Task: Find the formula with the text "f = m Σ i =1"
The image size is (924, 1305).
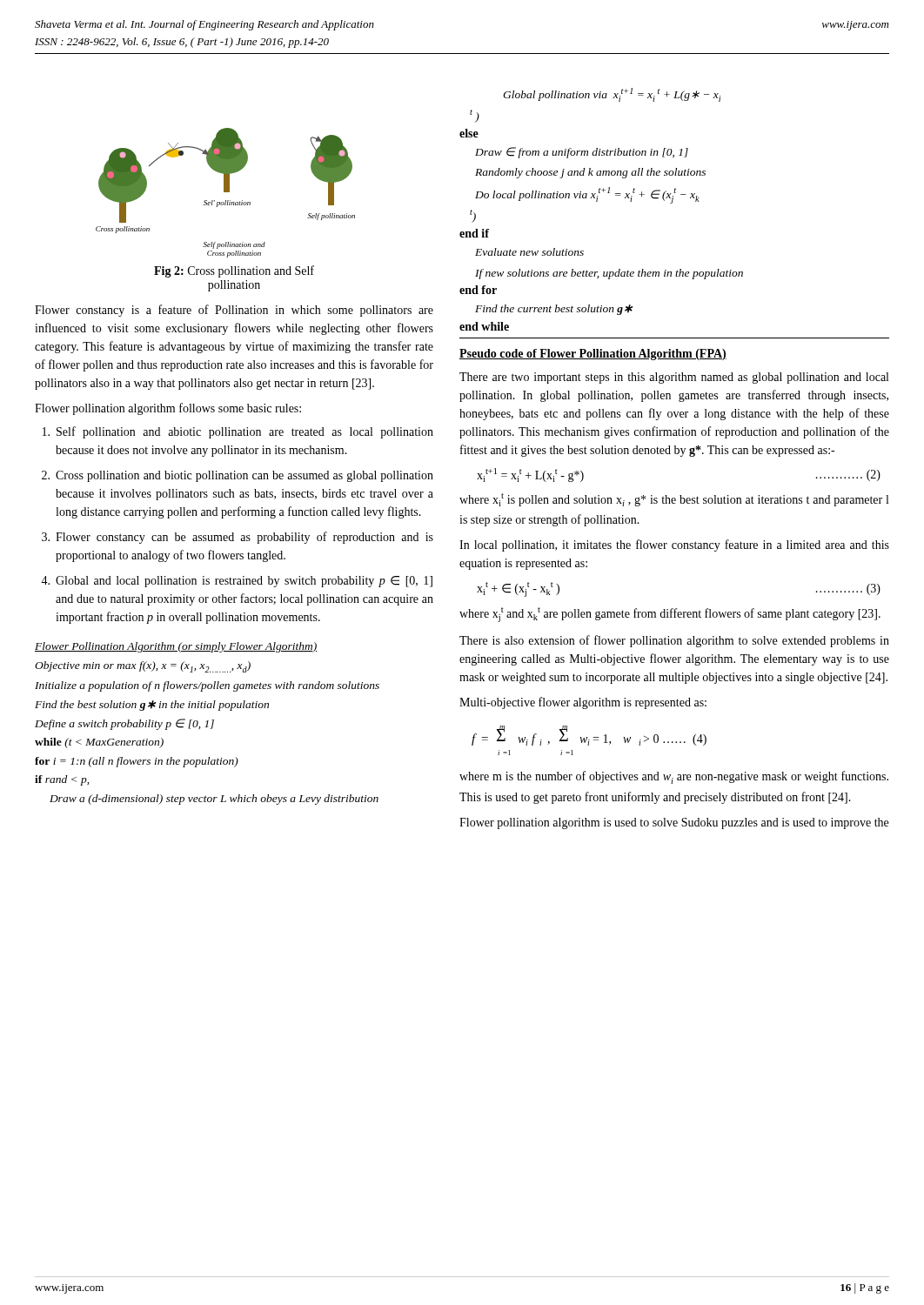Action: coord(629,740)
